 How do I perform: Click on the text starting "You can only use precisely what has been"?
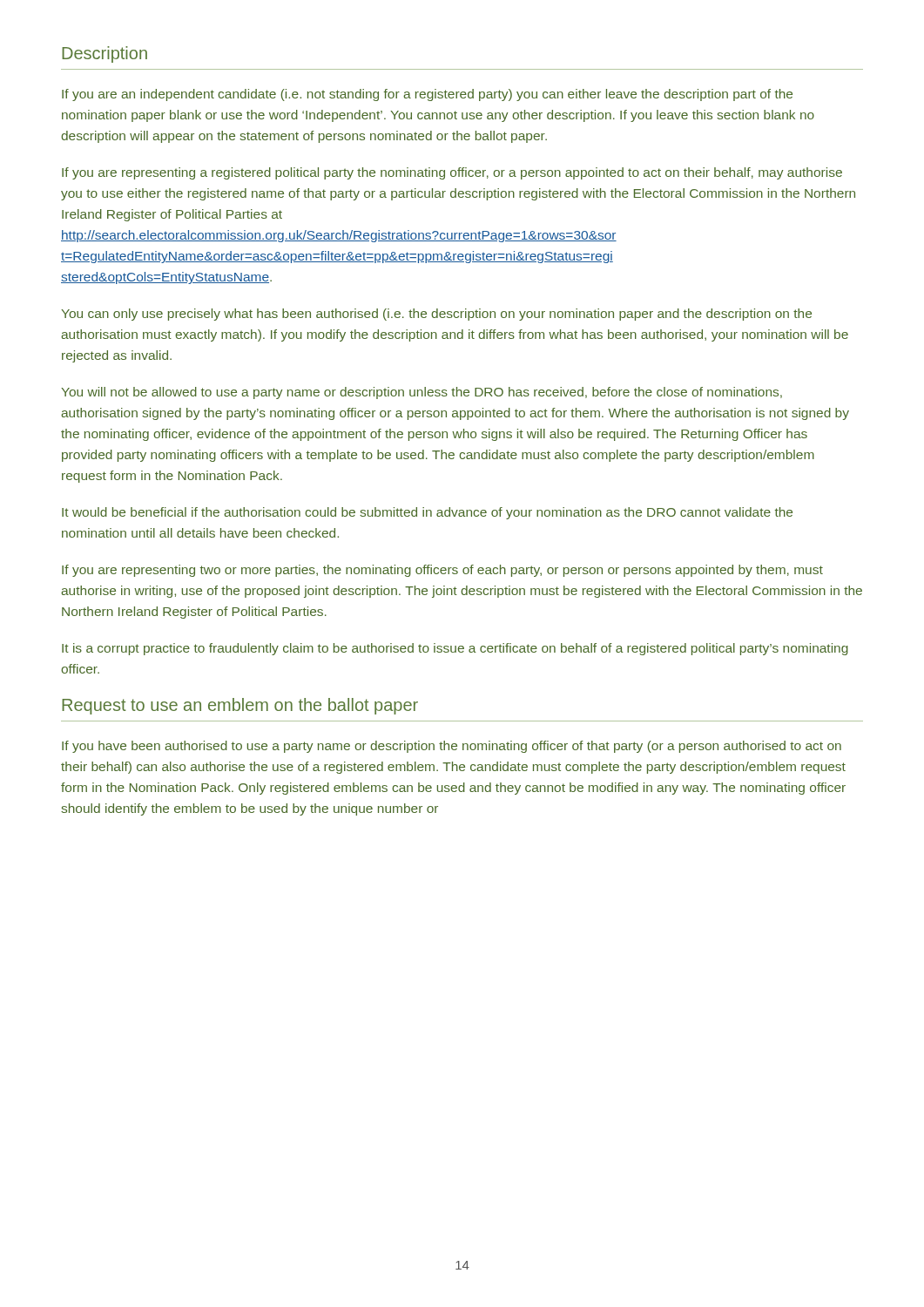[x=455, y=334]
